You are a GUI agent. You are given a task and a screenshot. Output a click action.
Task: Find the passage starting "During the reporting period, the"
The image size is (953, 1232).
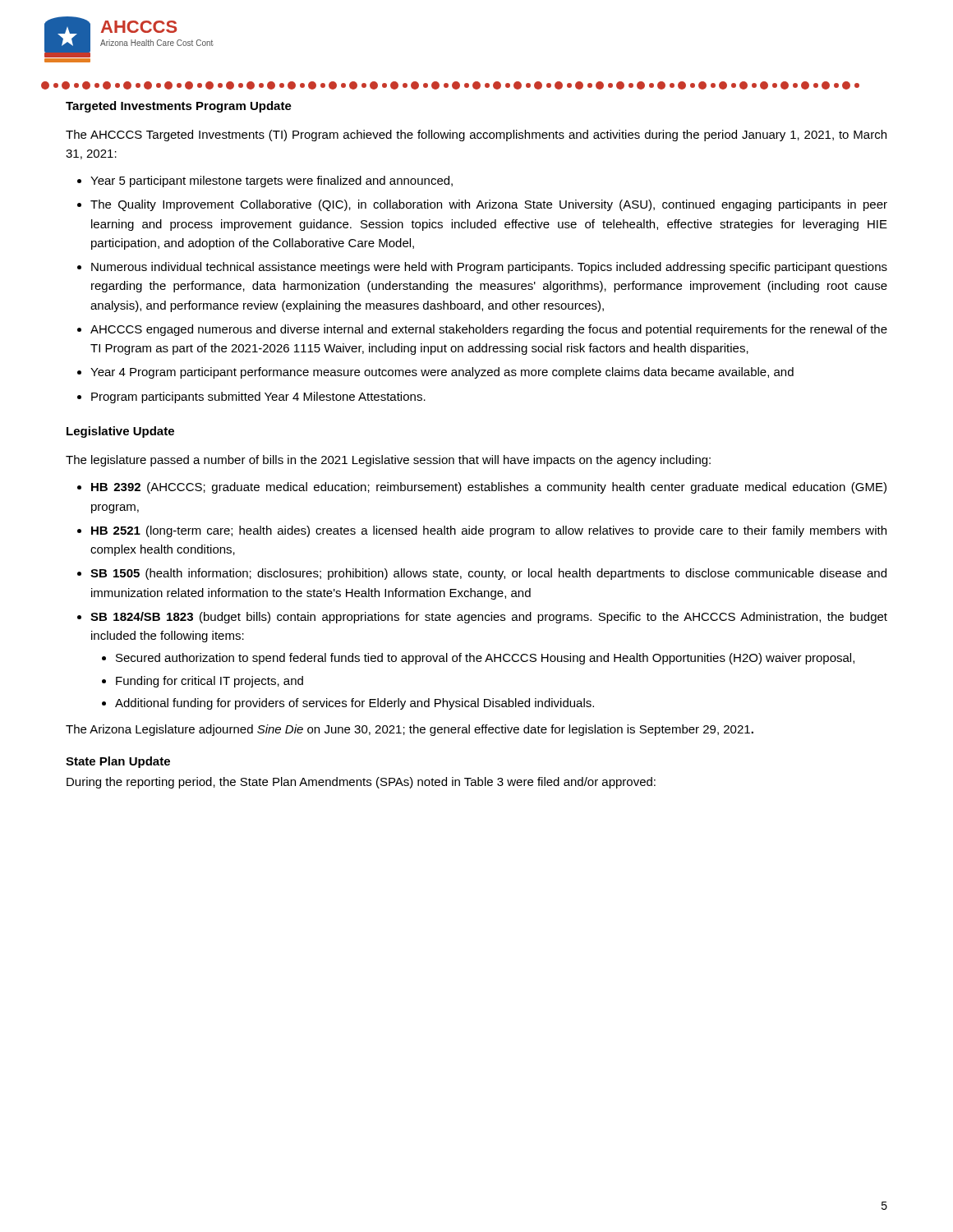[x=361, y=781]
